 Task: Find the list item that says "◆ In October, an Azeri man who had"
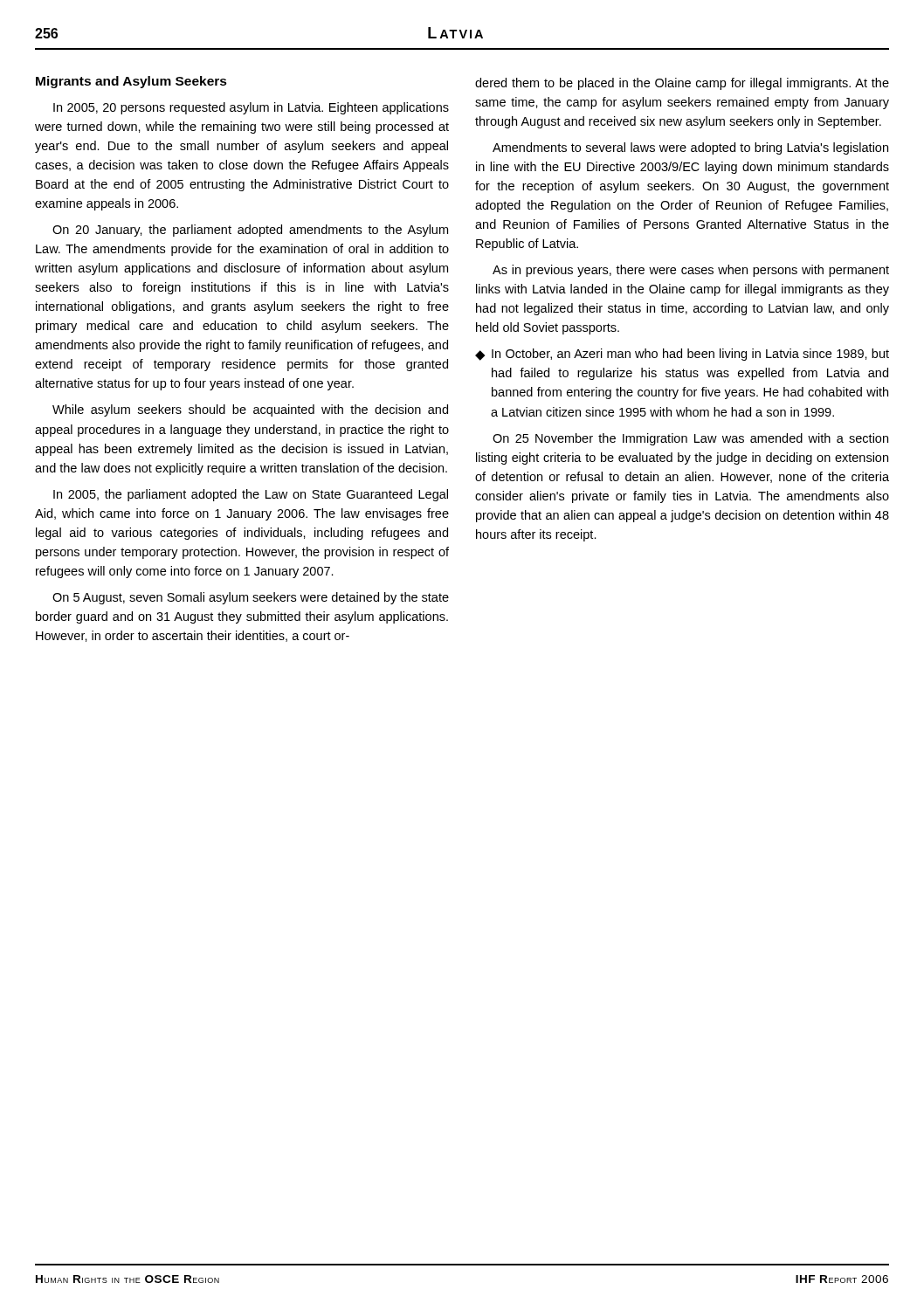pos(682,383)
